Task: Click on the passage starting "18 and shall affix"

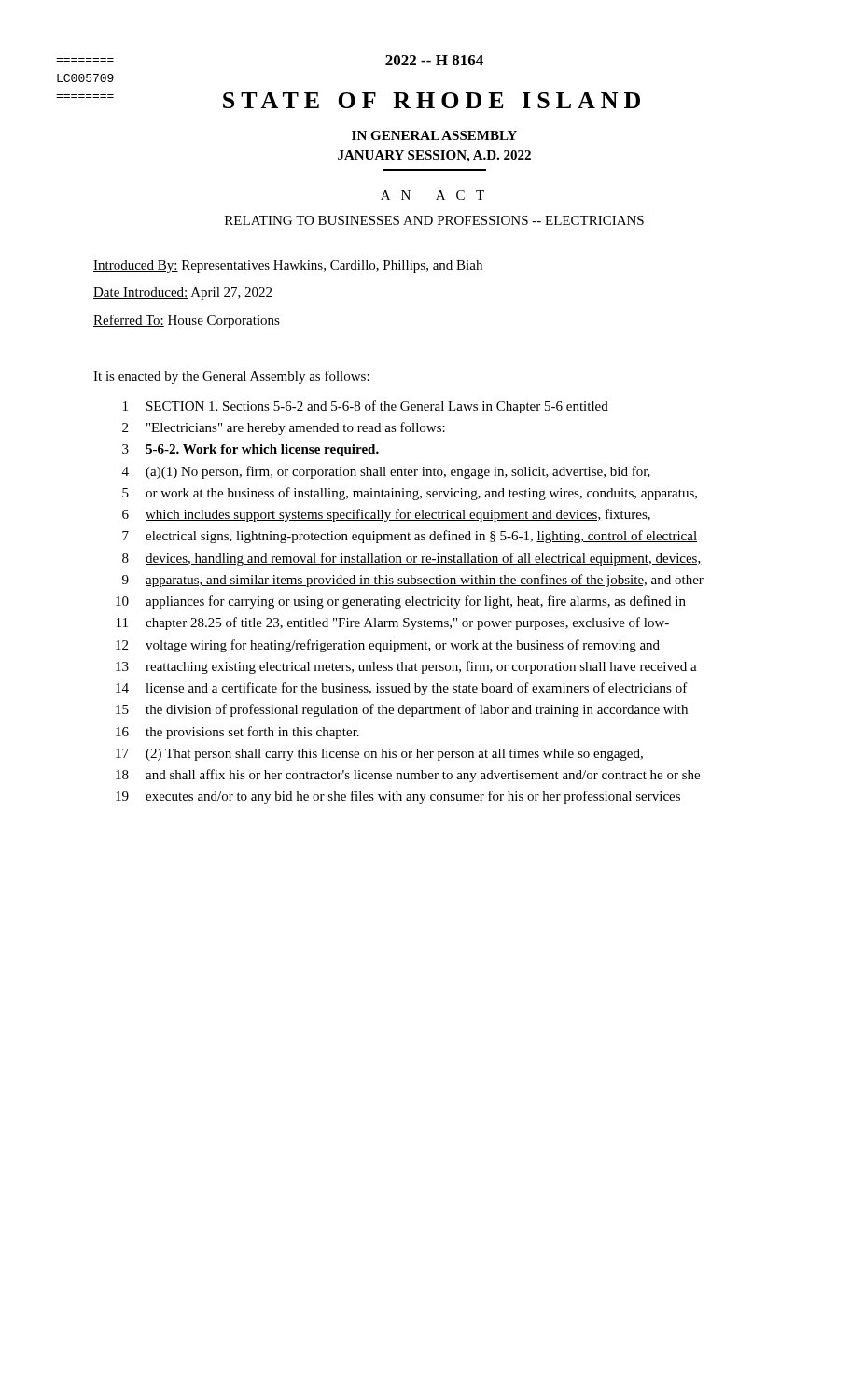Action: (434, 775)
